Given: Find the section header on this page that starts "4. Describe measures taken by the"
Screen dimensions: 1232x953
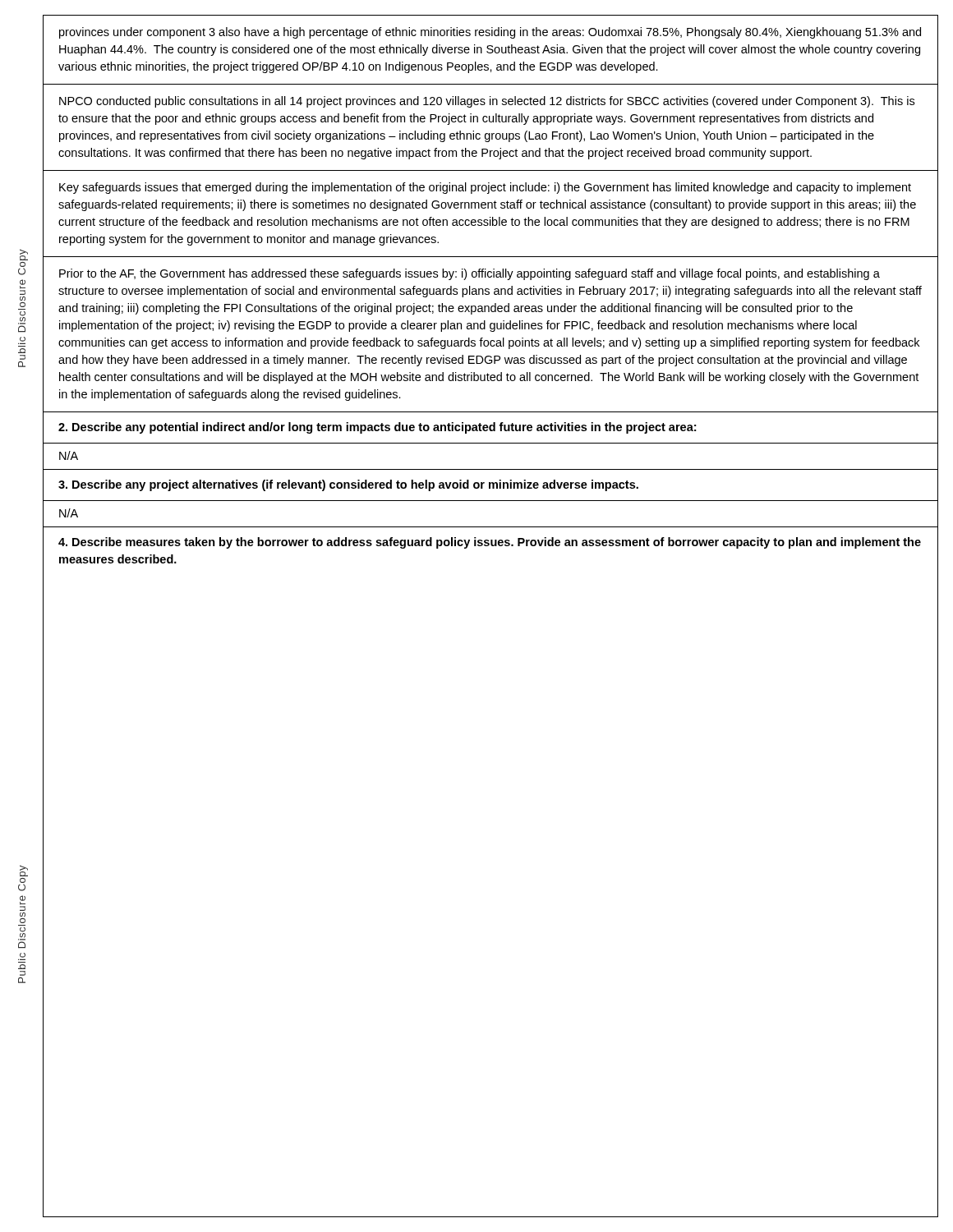Looking at the screenshot, I should [x=490, y=551].
